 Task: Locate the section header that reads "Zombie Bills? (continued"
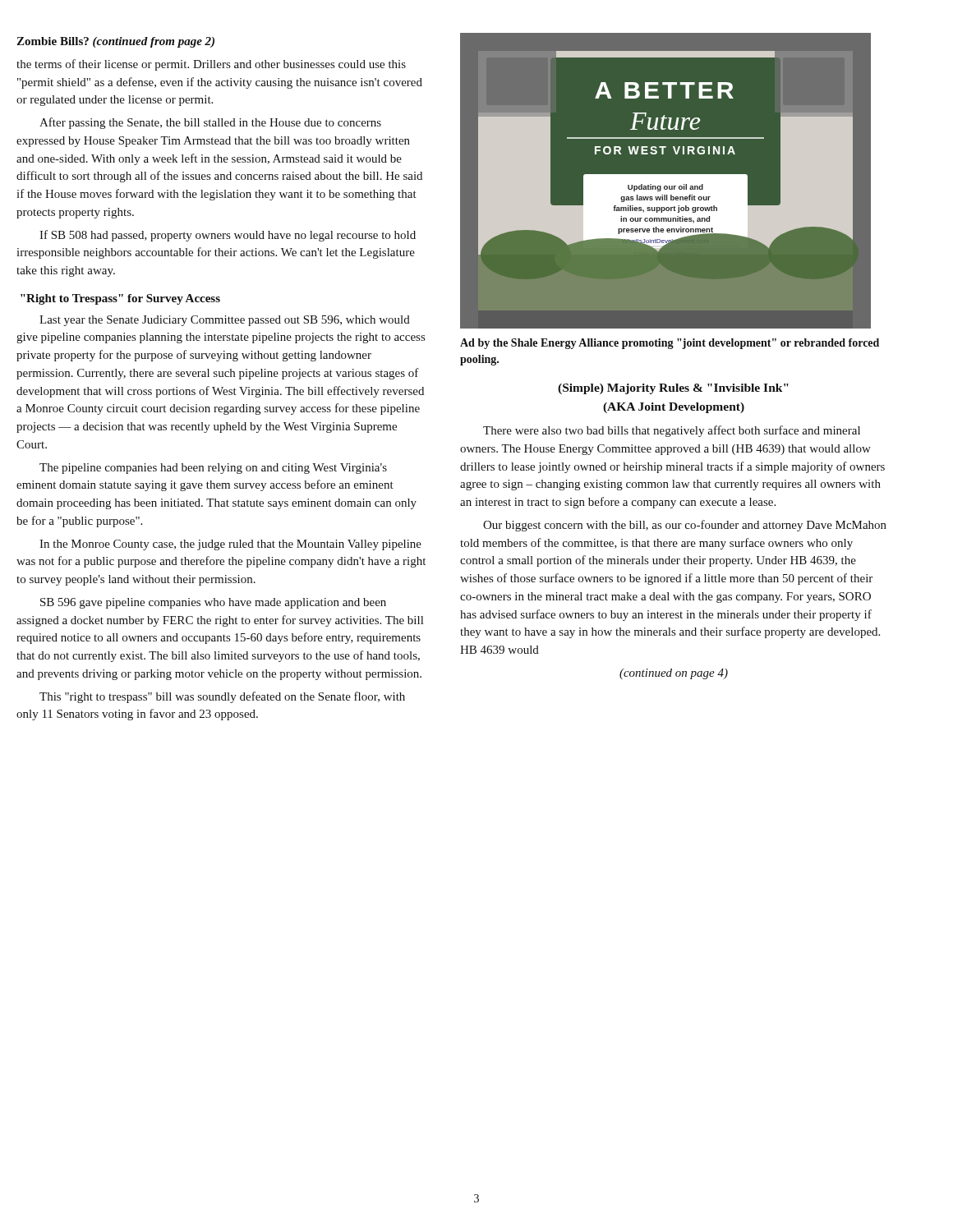[x=116, y=41]
